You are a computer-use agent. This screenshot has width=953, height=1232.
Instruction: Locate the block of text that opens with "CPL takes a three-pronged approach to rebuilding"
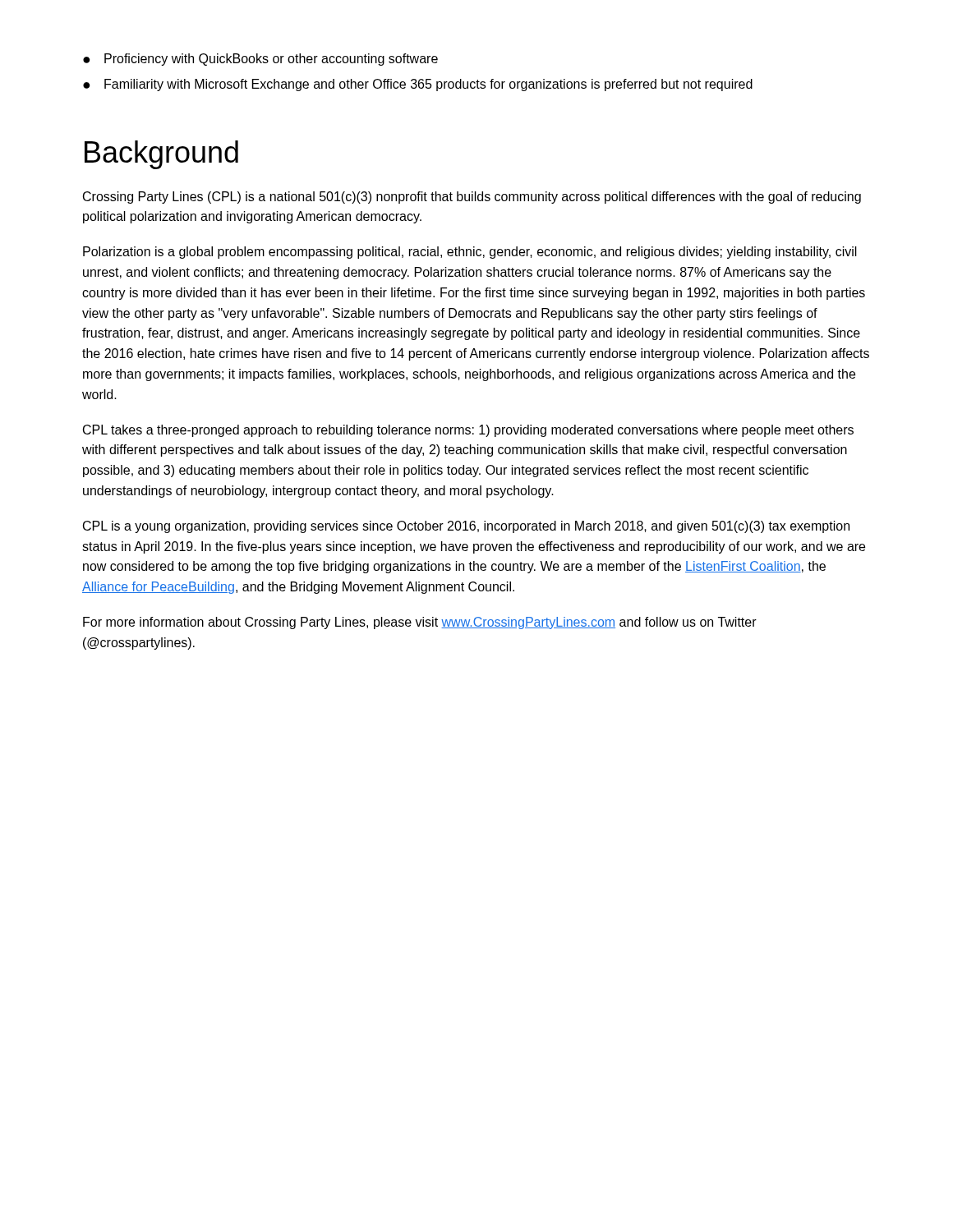tap(468, 460)
